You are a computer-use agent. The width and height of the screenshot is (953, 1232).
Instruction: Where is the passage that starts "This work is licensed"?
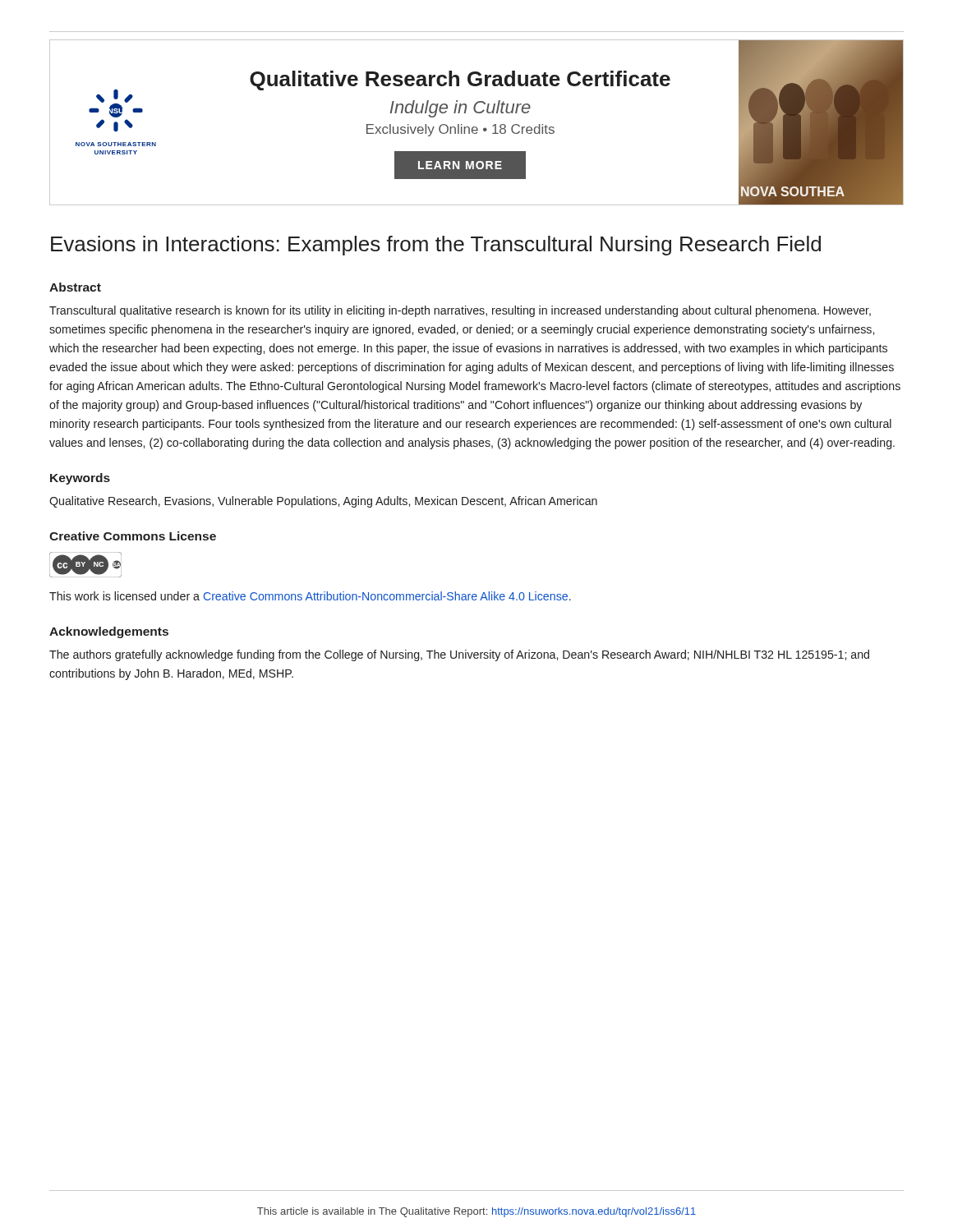click(x=310, y=596)
